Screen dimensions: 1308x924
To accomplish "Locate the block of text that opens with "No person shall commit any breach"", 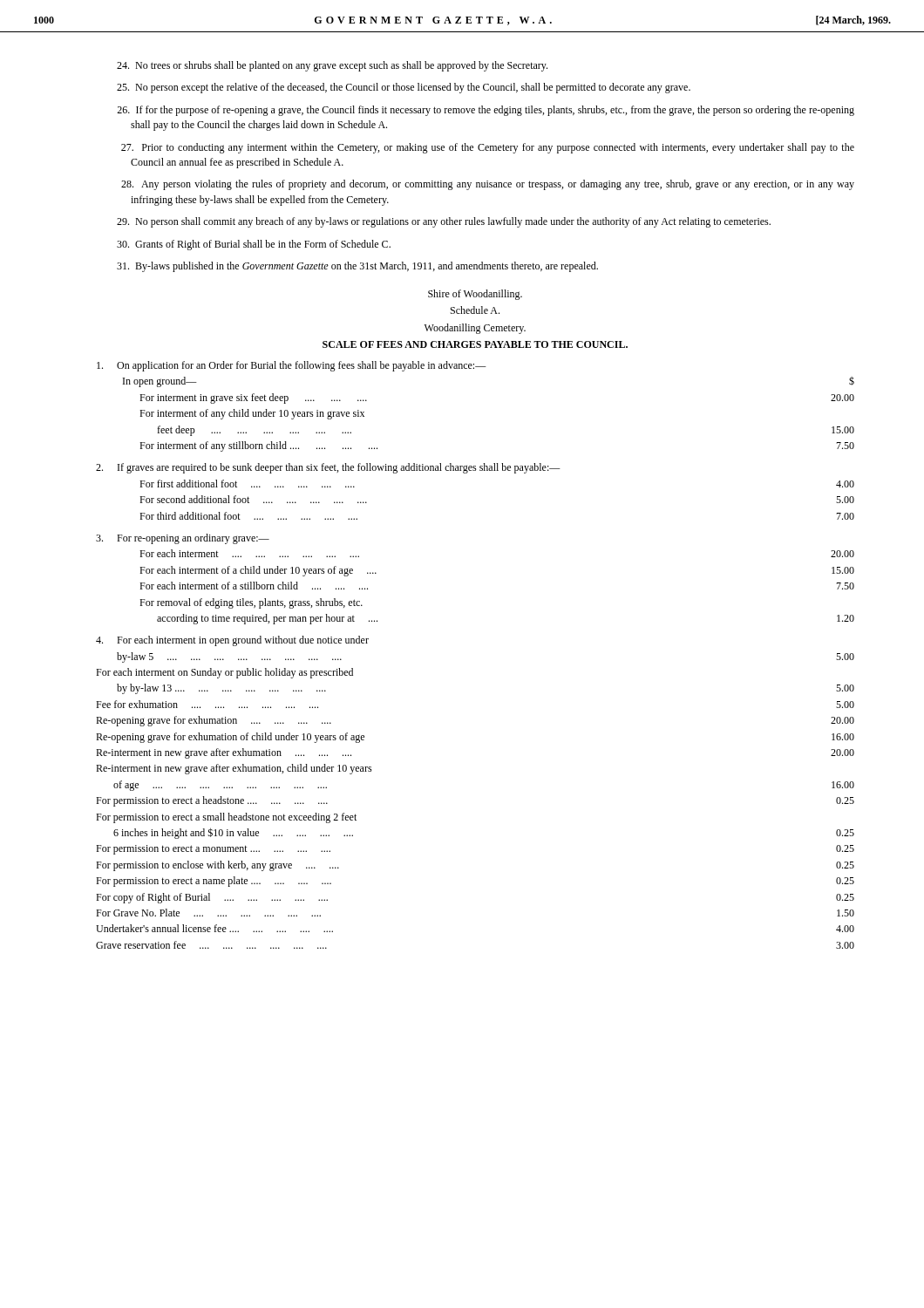I will coord(439,222).
